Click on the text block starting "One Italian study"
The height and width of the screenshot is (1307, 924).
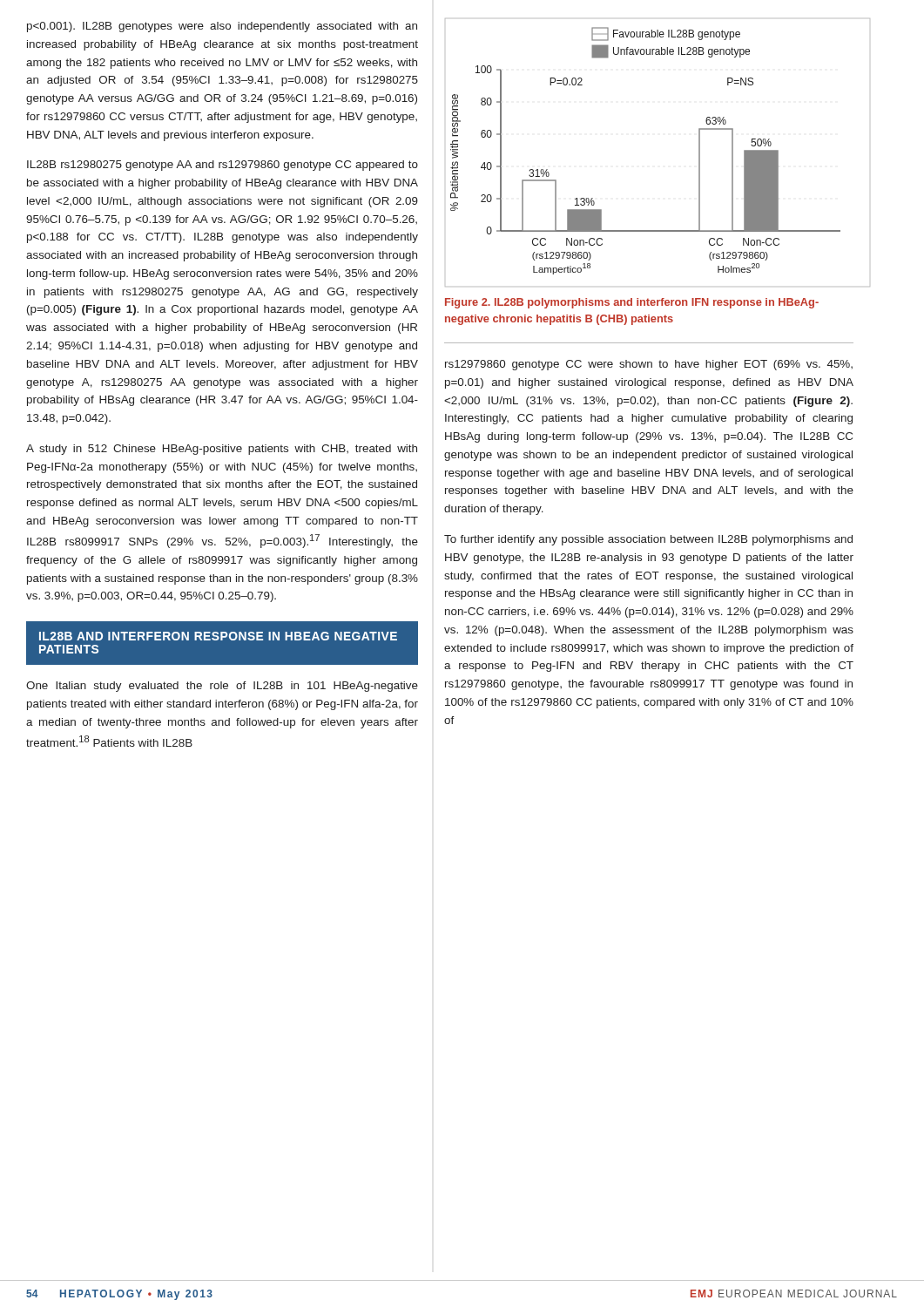click(222, 714)
